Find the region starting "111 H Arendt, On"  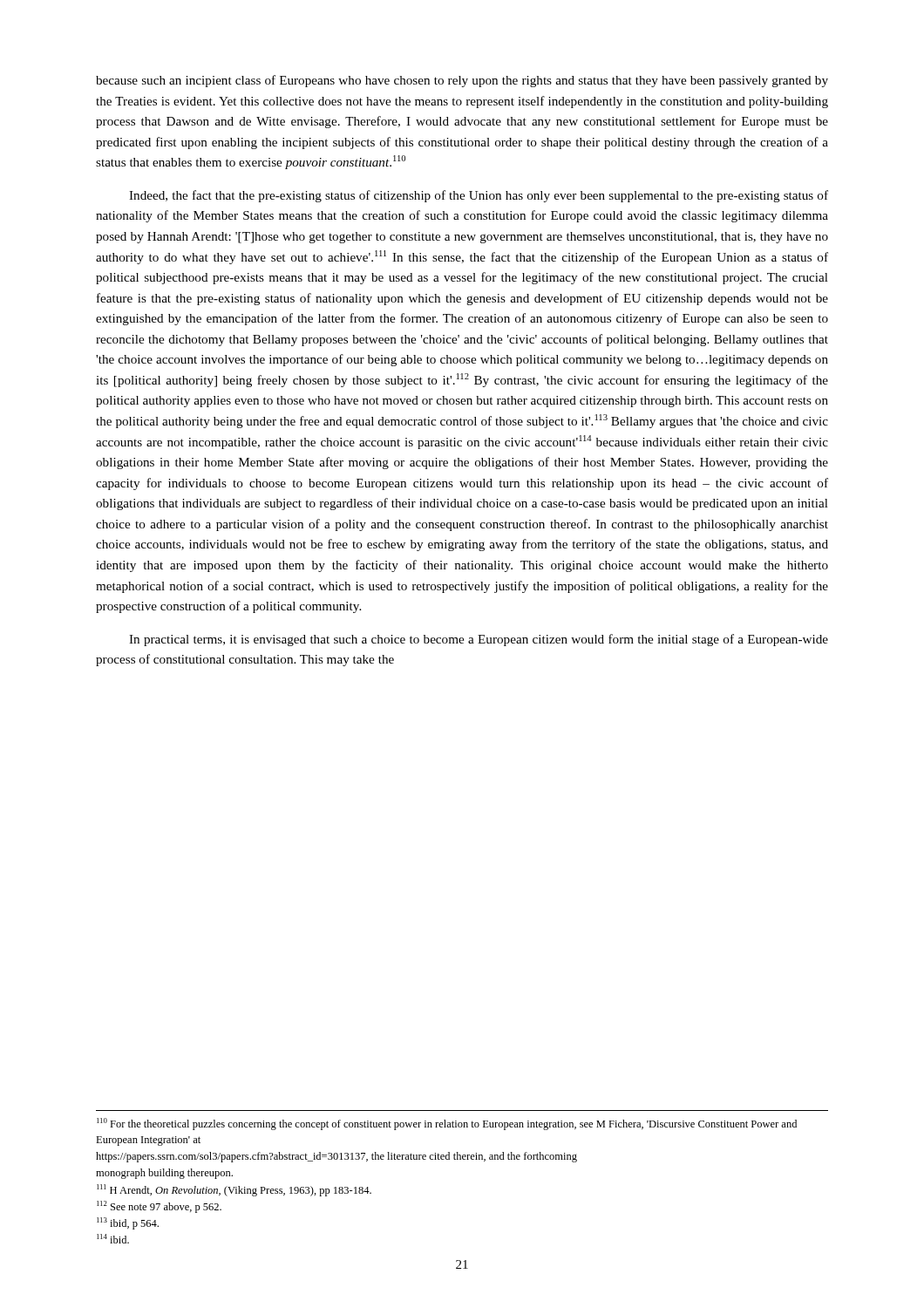click(234, 1189)
